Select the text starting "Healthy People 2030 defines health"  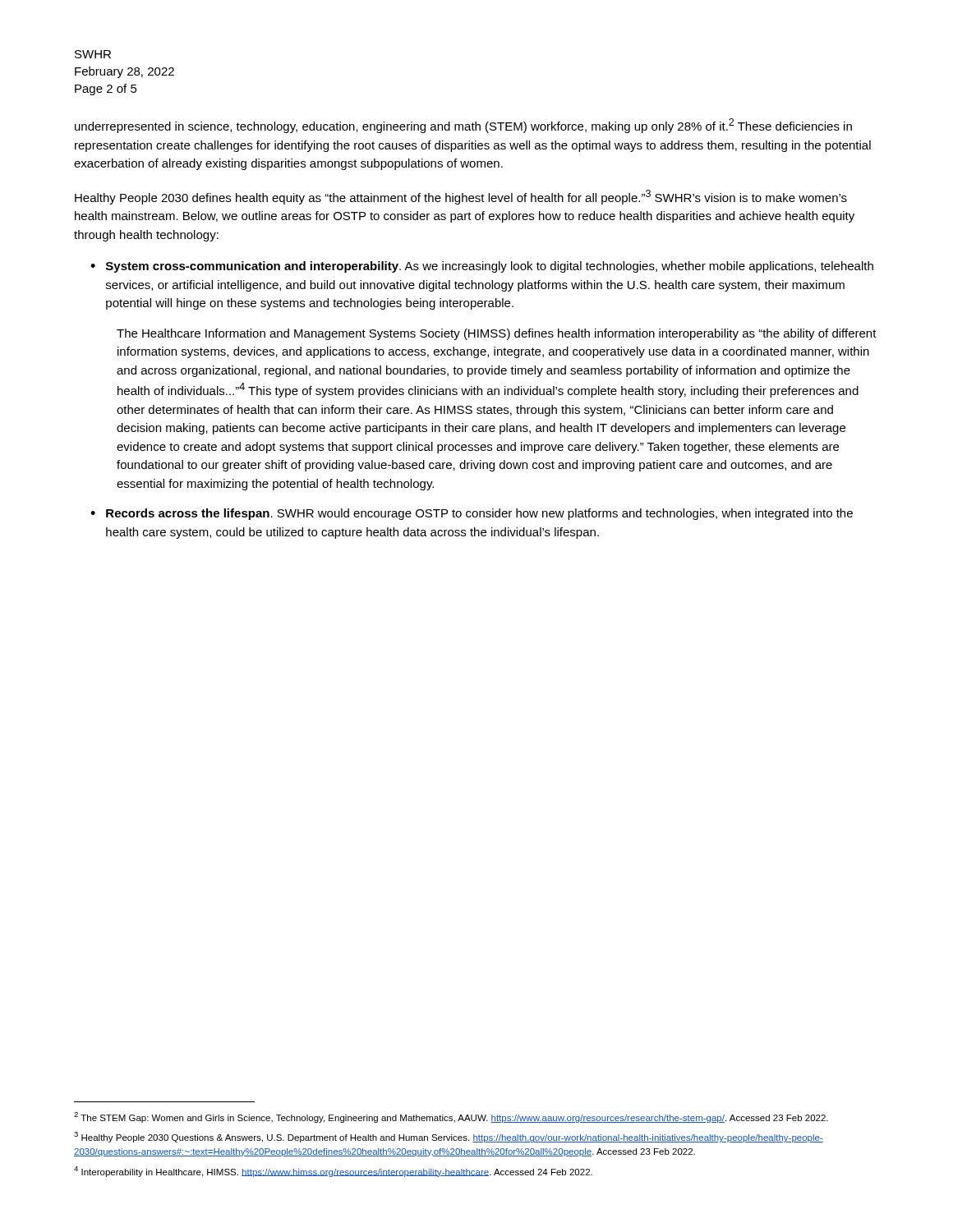tap(464, 214)
